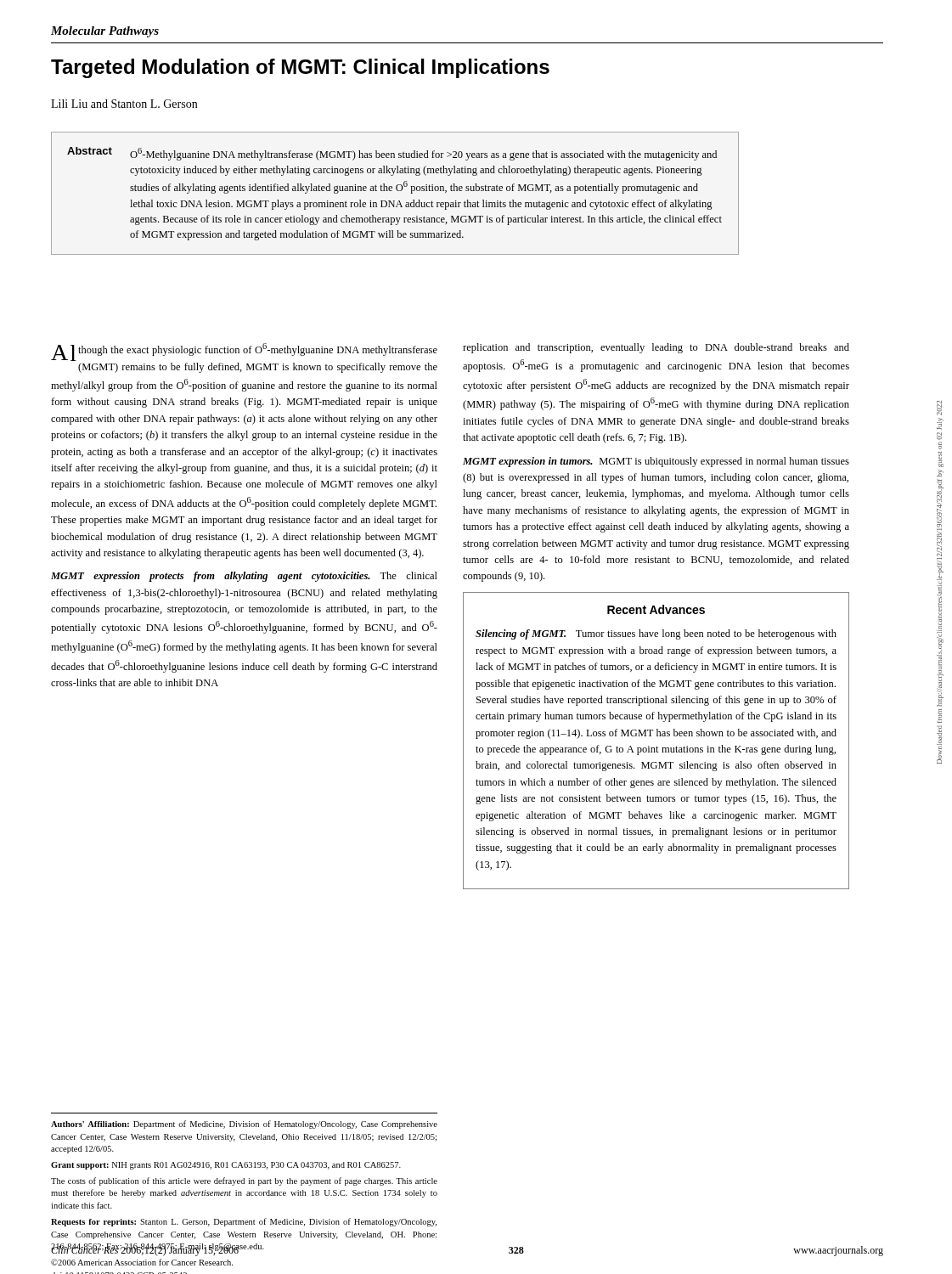
Task: Point to the text starting "Requests for reprints: Stanton L. Gerson,"
Action: click(x=244, y=1234)
